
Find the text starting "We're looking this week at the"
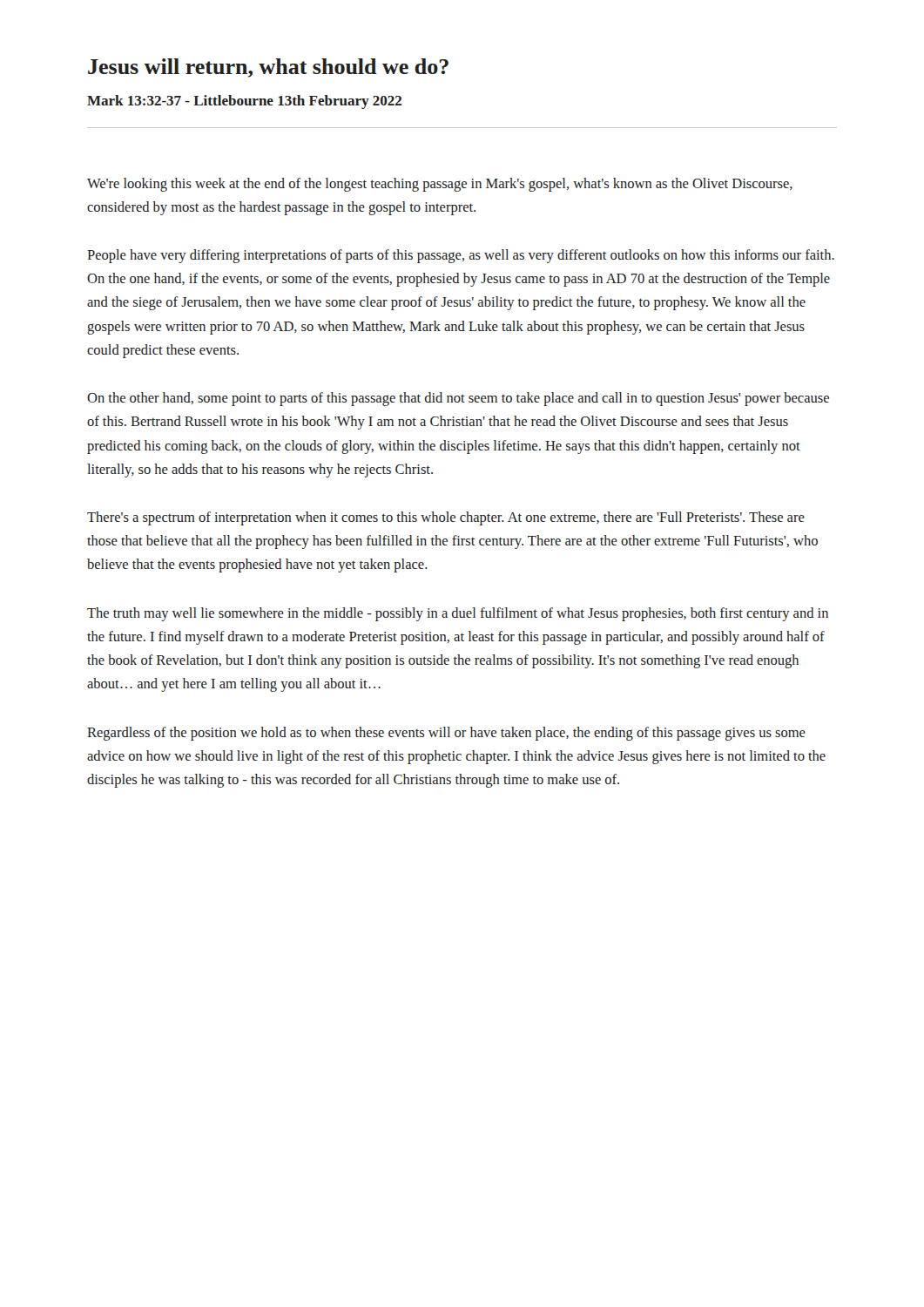click(x=440, y=195)
